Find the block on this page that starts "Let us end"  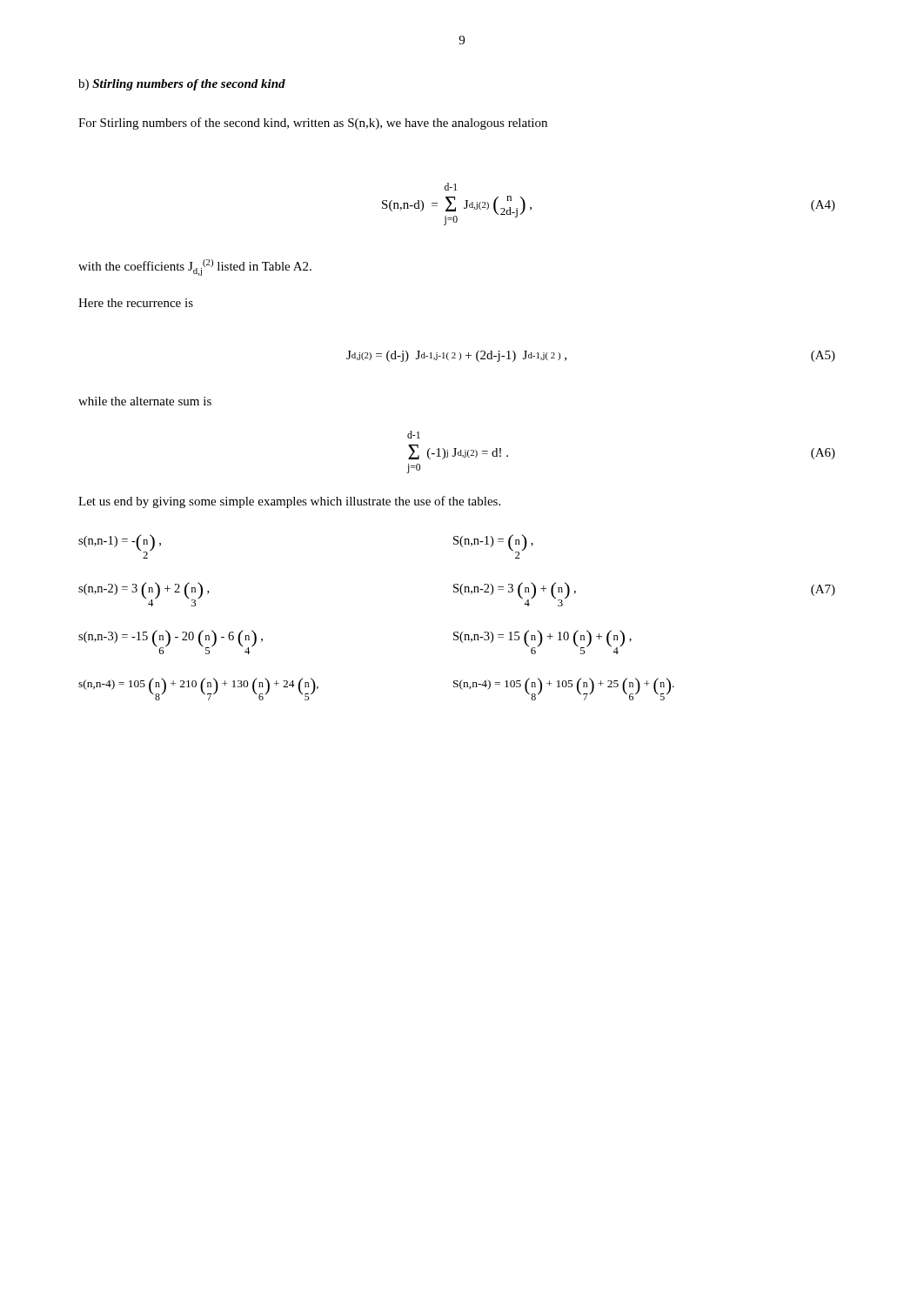290,501
